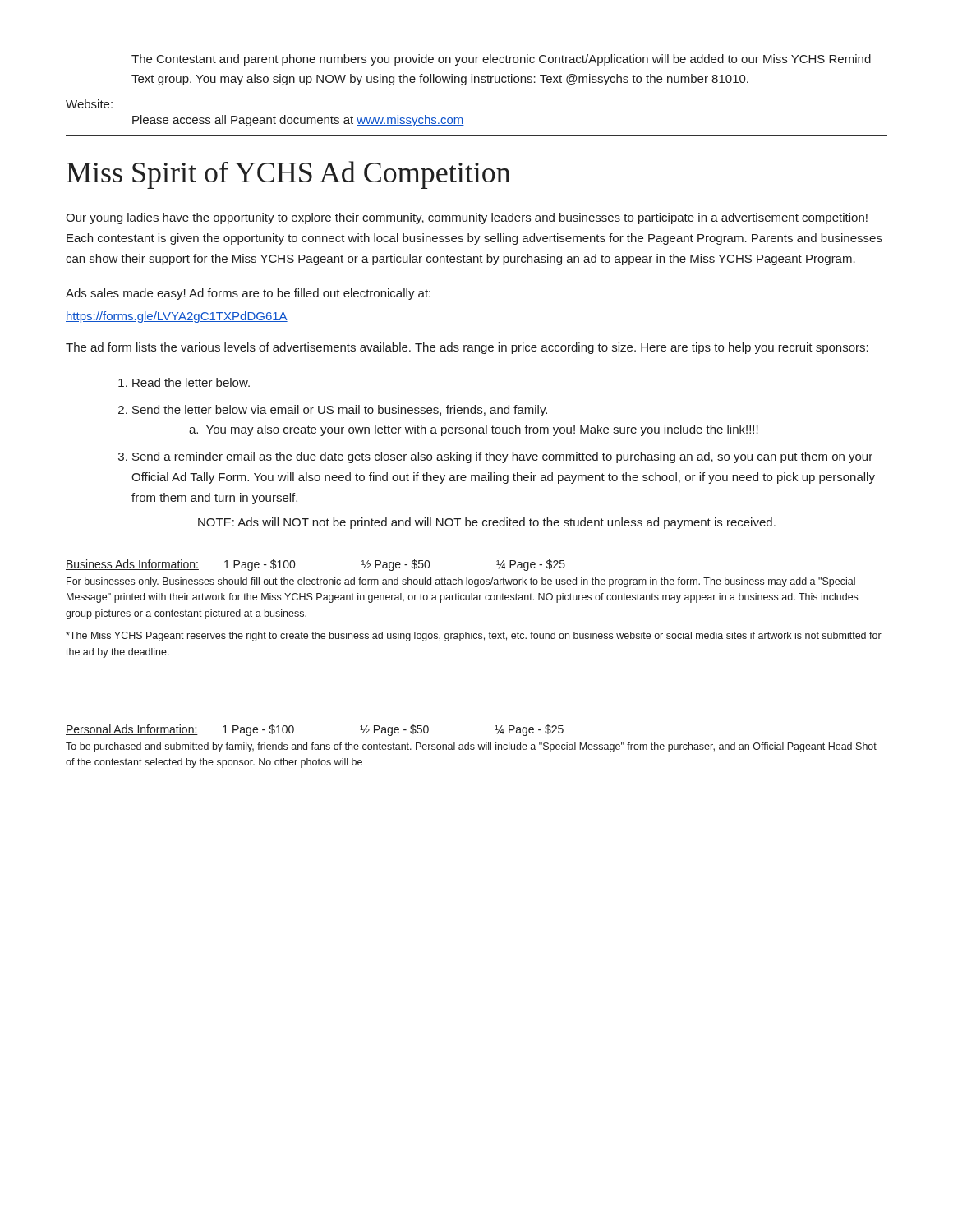Find the passage starting "Please access all Pageant documents at"
This screenshot has width=953, height=1232.
[x=298, y=120]
